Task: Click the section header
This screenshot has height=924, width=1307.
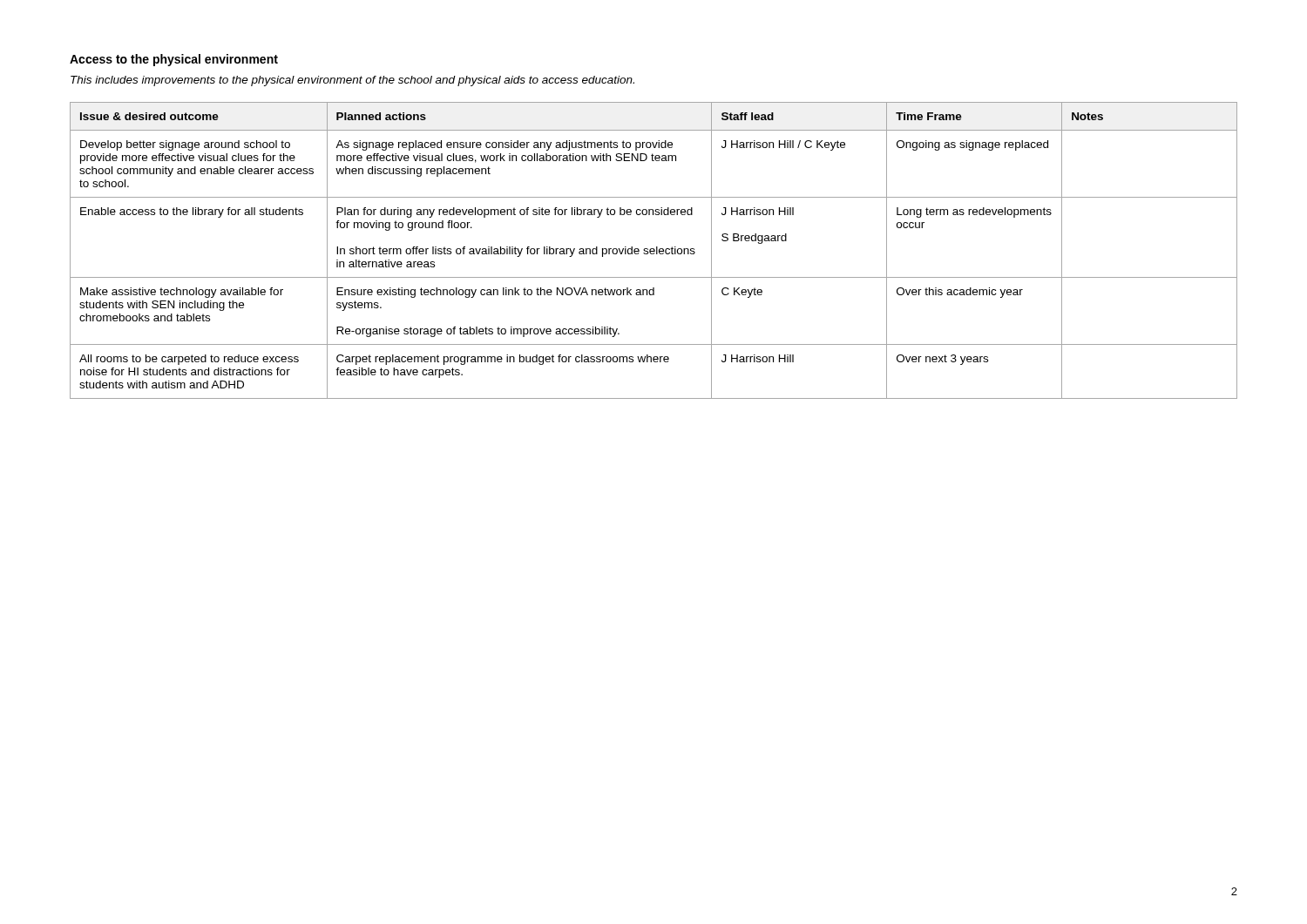Action: pyautogui.click(x=174, y=59)
